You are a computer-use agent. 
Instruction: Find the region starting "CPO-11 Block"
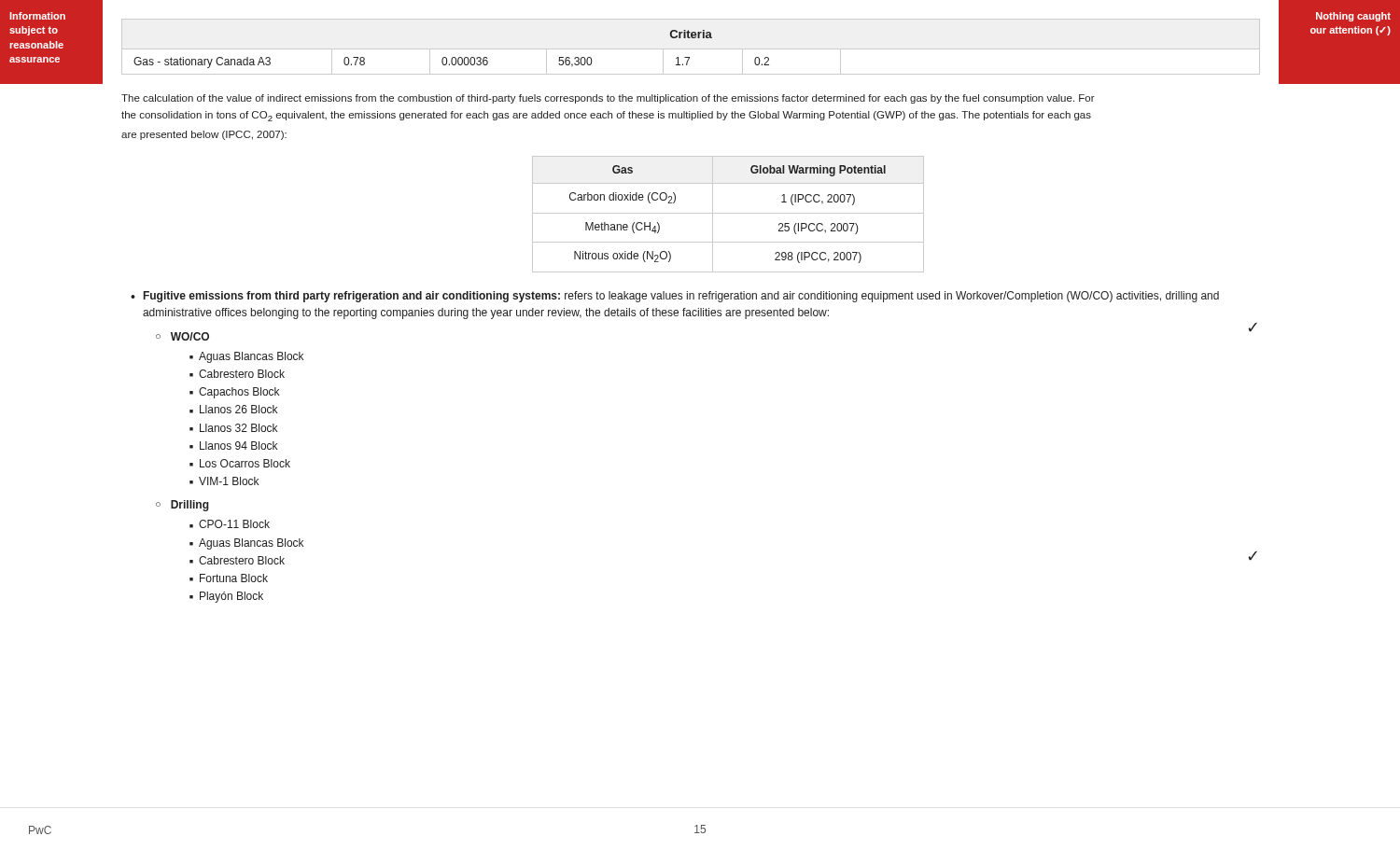(234, 525)
